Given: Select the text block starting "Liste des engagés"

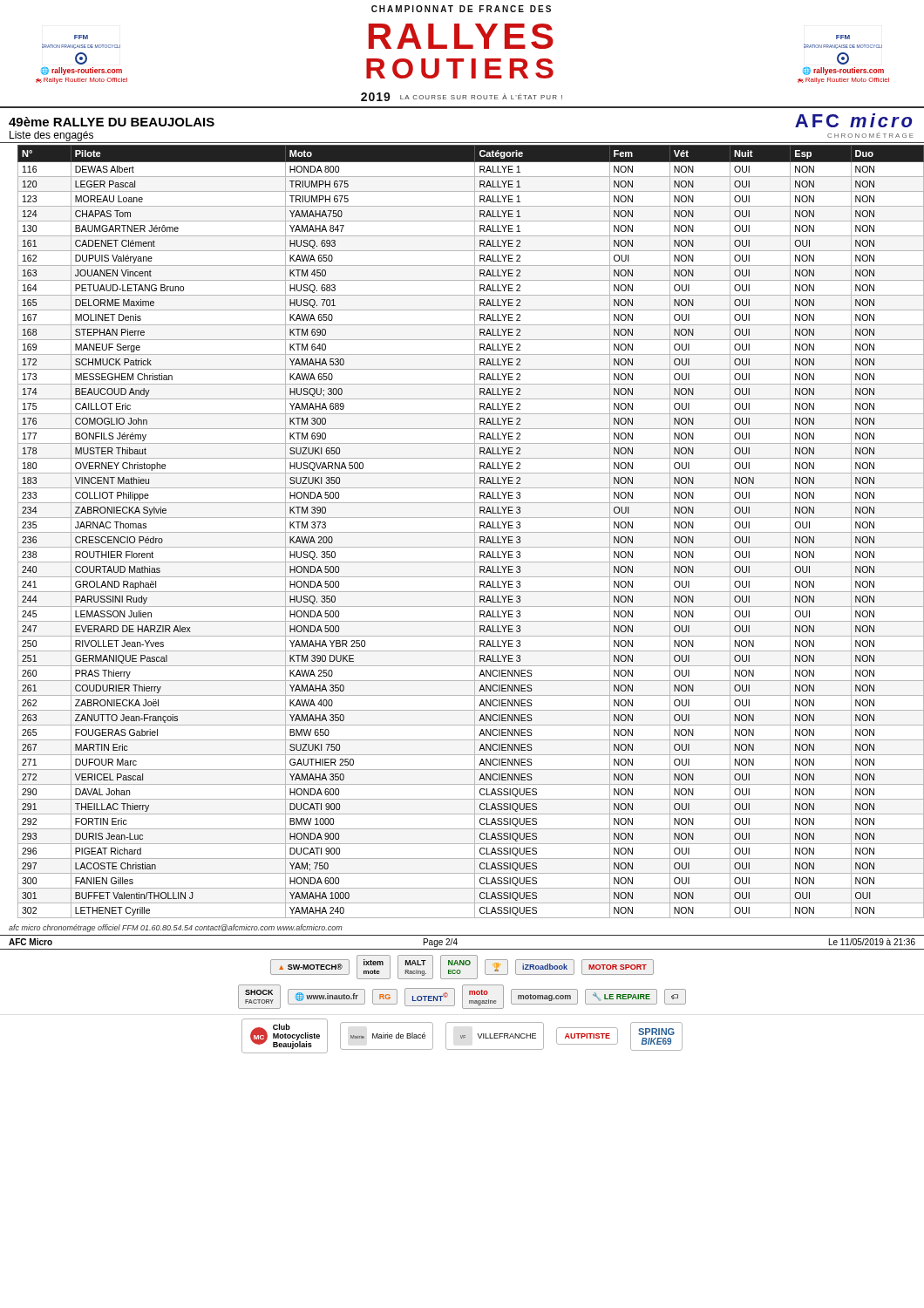Looking at the screenshot, I should point(51,135).
